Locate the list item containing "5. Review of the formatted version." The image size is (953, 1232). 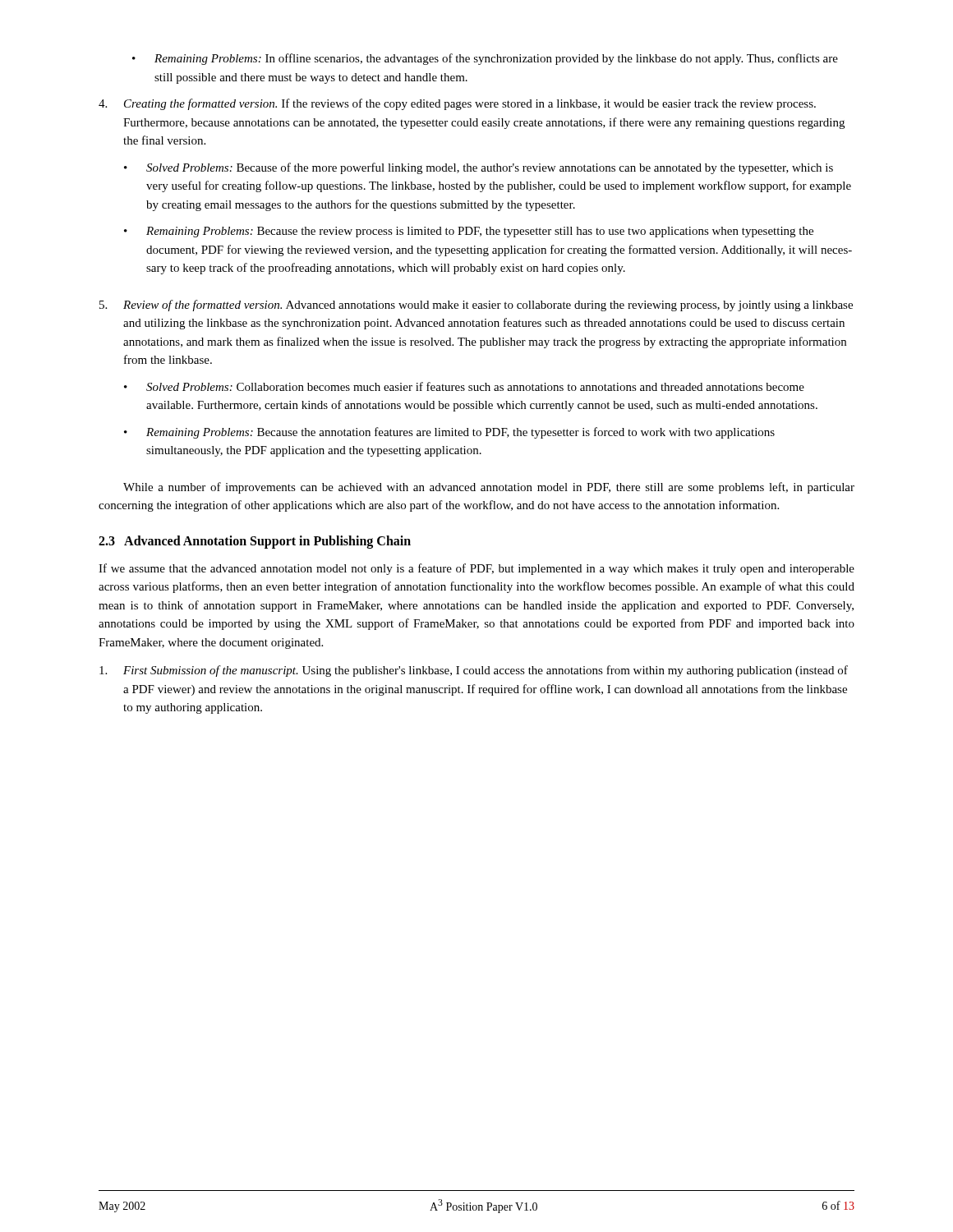click(476, 382)
